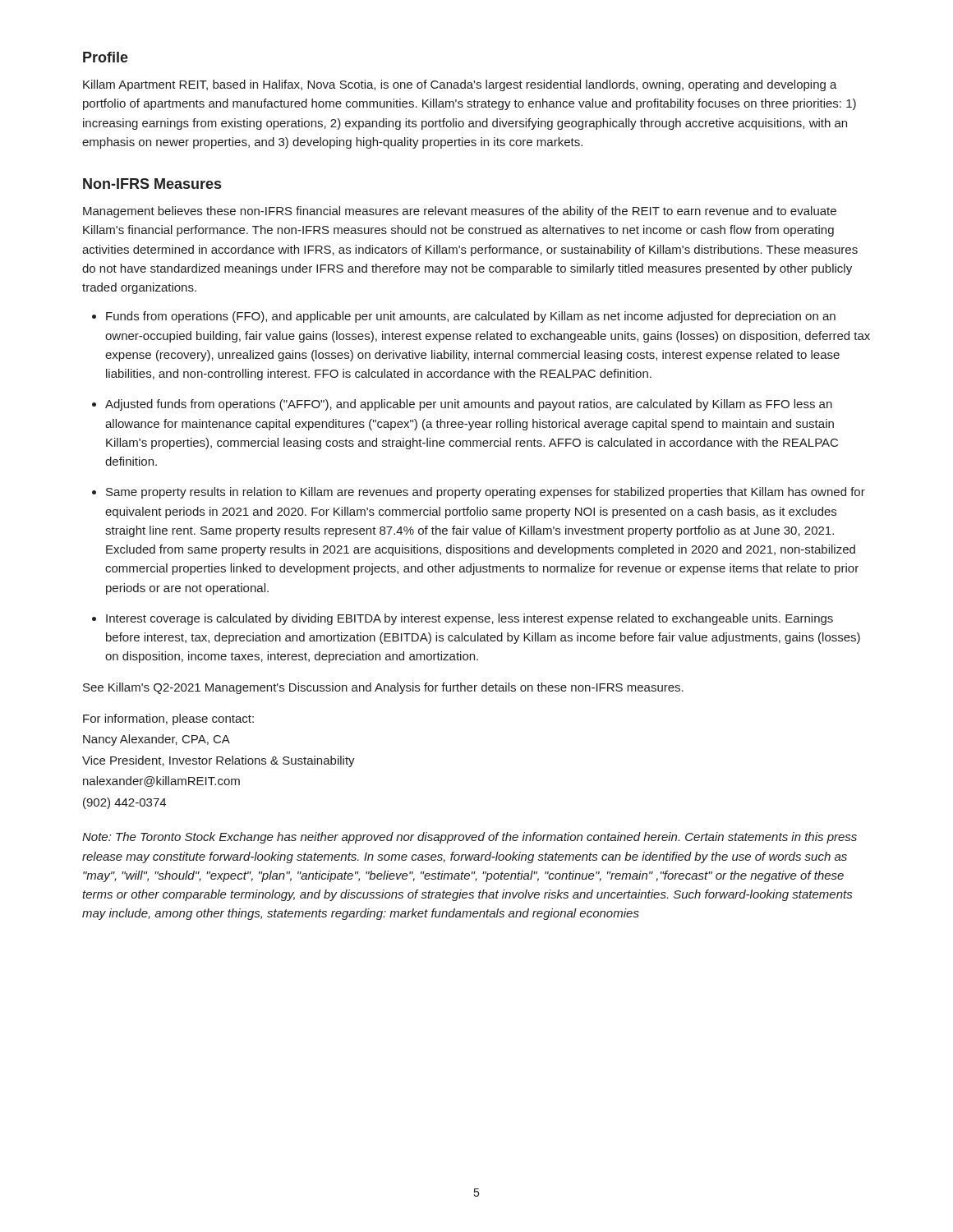The height and width of the screenshot is (1232, 953).
Task: Navigate to the text block starting "Killam Apartment REIT, based in Halifax, Nova"
Action: pos(476,113)
